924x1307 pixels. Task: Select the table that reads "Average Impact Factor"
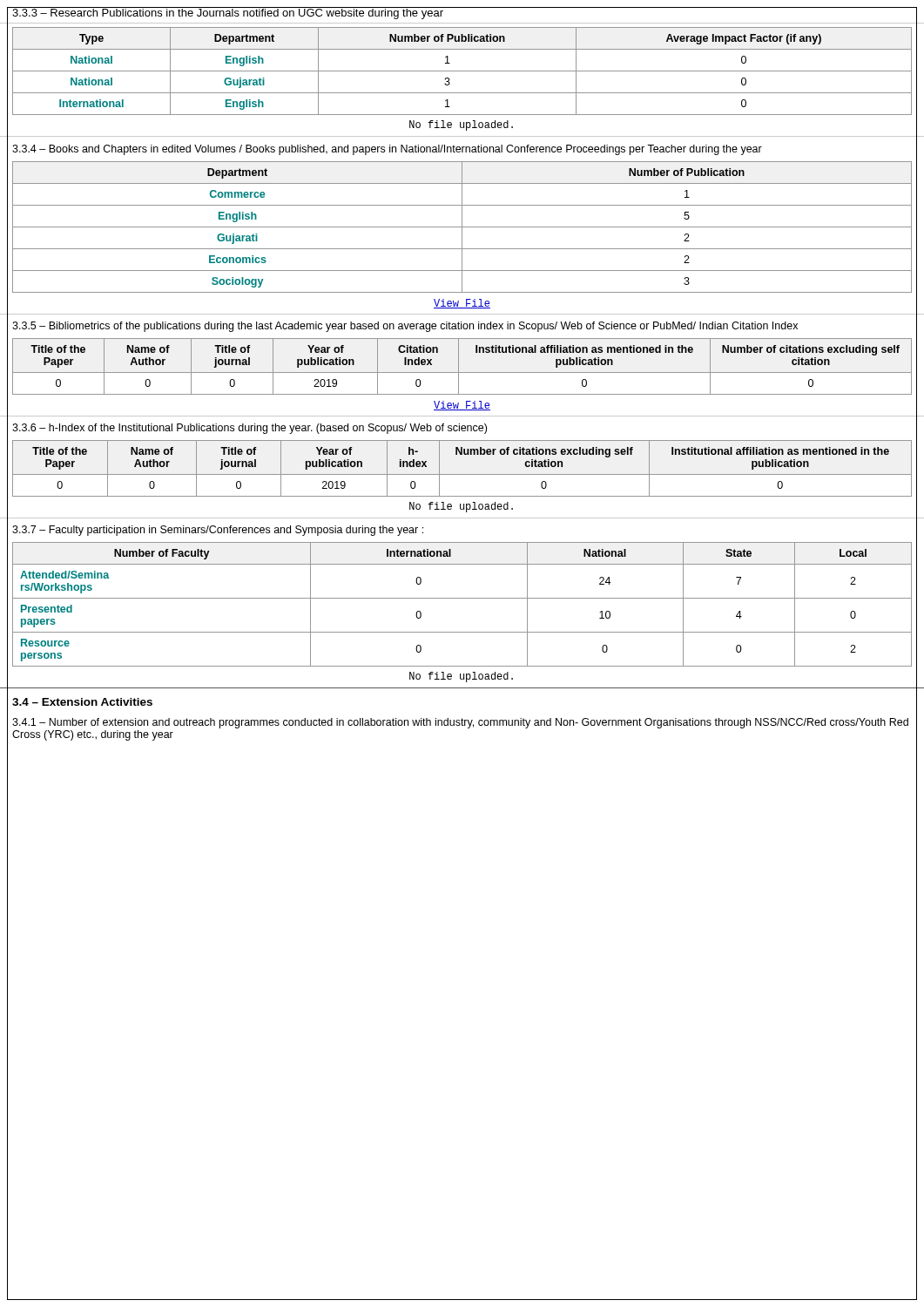pos(462,69)
